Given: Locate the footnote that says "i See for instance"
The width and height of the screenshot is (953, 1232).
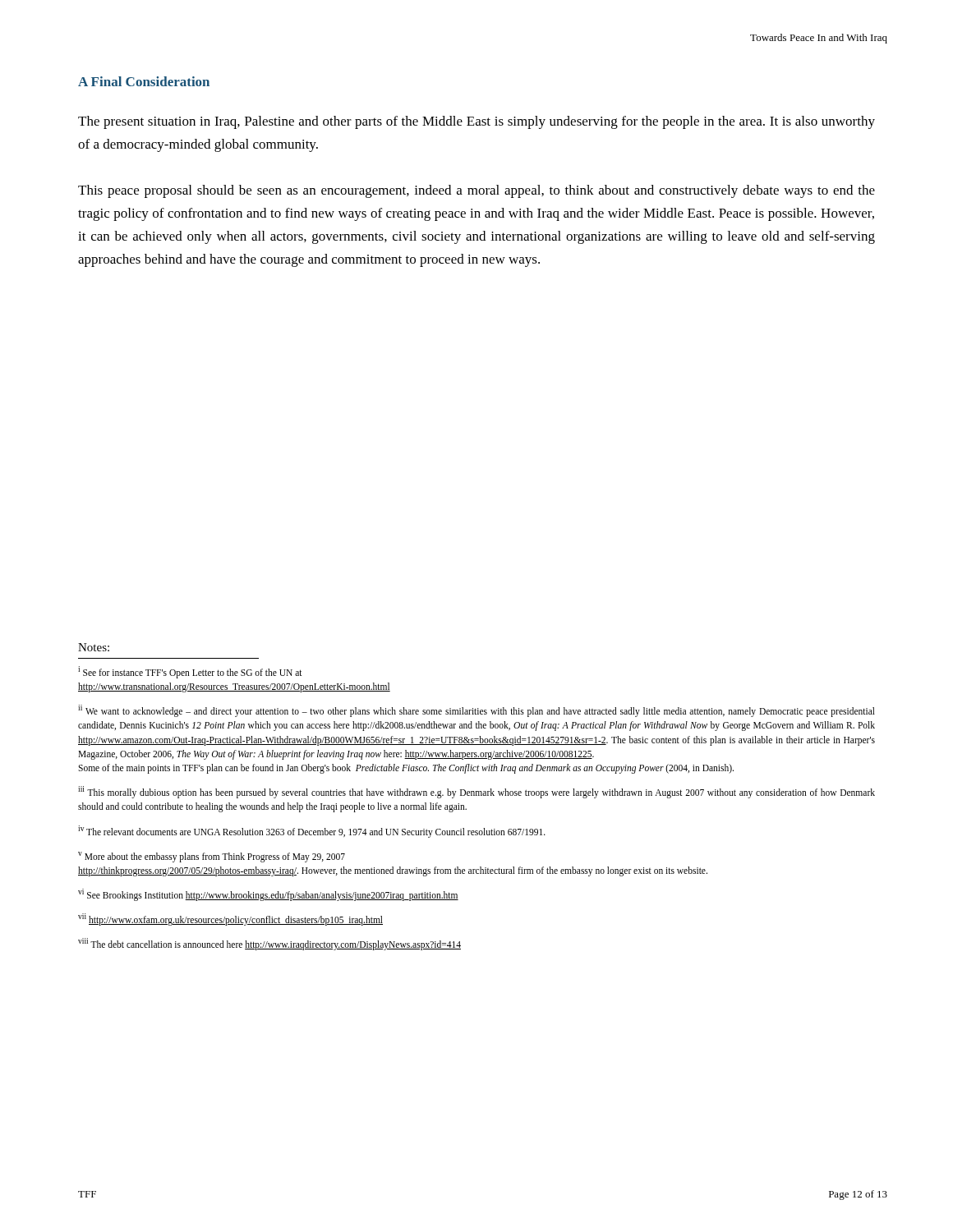Looking at the screenshot, I should click(x=234, y=678).
